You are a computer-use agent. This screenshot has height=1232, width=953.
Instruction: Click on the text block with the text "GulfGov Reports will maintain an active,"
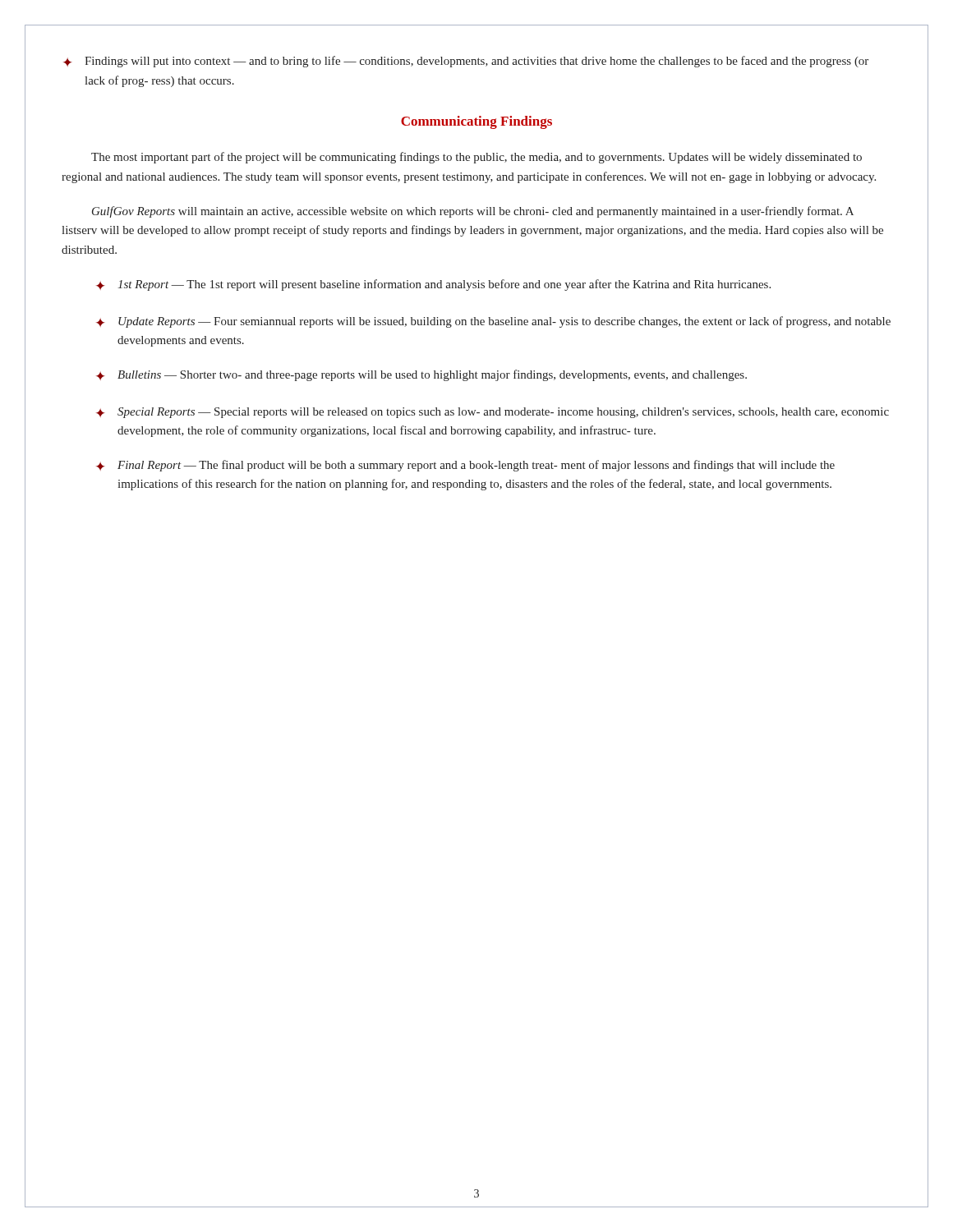pyautogui.click(x=473, y=230)
